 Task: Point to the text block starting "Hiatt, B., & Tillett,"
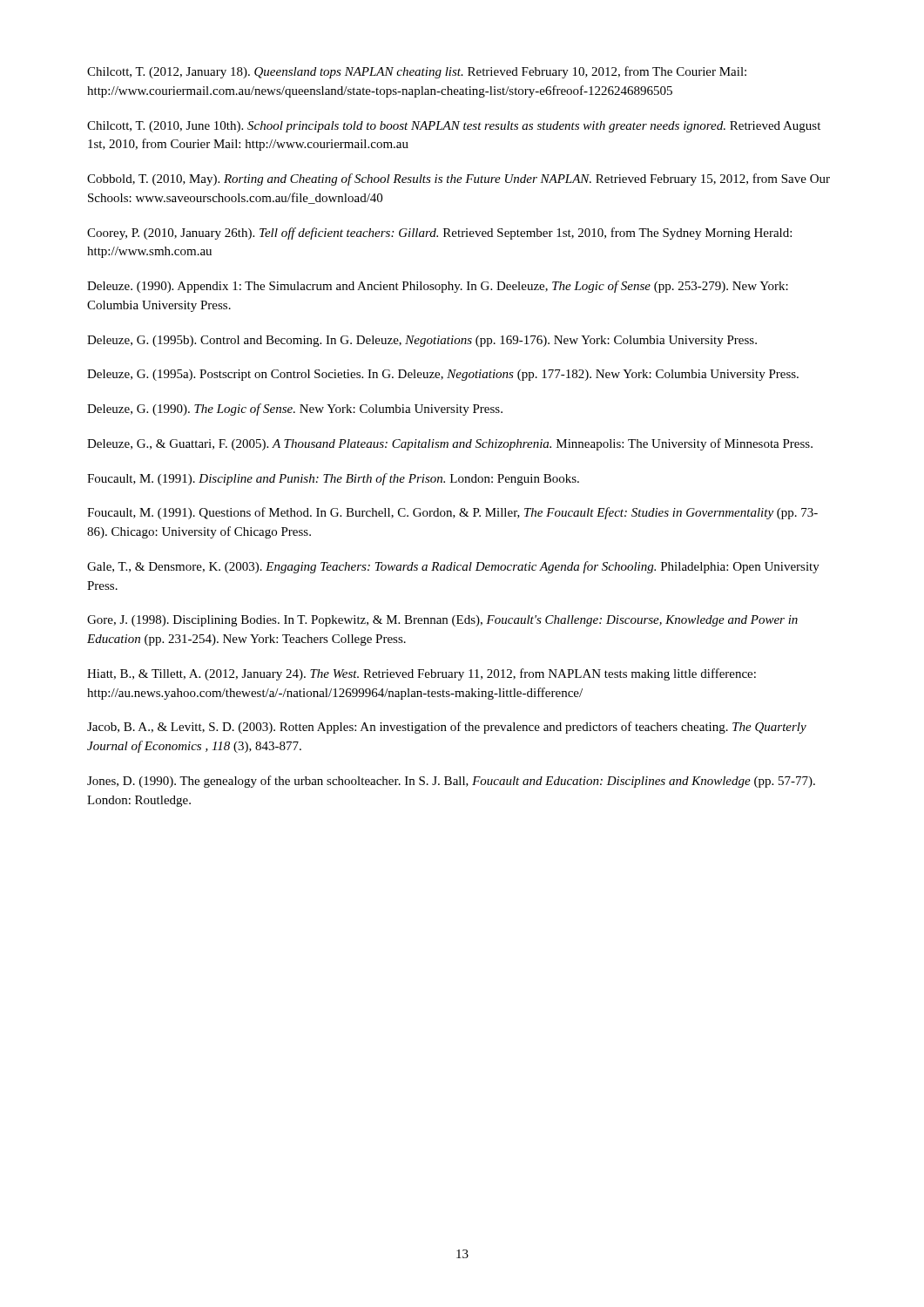(422, 683)
